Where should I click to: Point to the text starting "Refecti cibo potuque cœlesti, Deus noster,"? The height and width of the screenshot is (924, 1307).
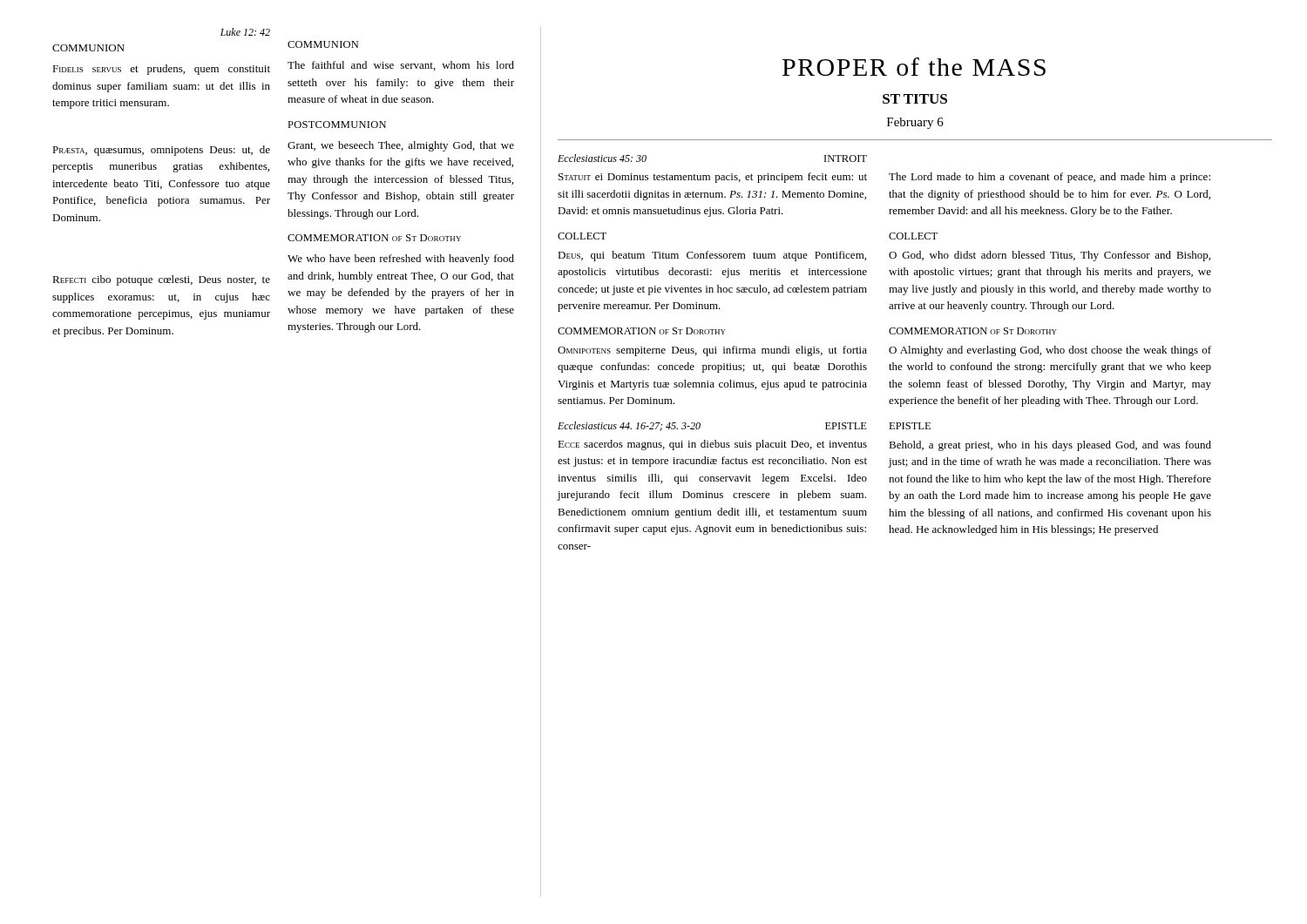point(161,305)
